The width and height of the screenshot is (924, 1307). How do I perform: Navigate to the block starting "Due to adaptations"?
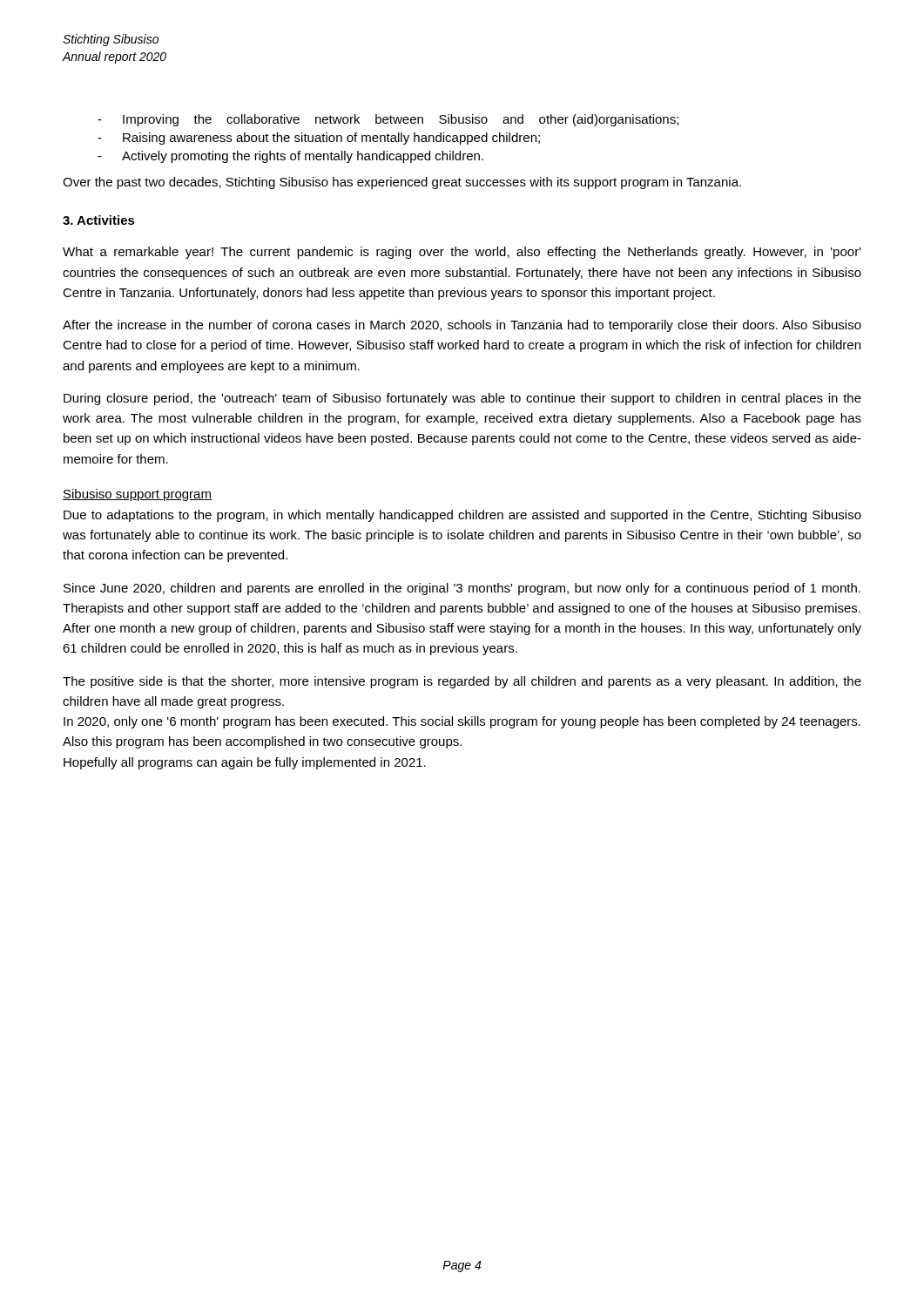[x=462, y=535]
